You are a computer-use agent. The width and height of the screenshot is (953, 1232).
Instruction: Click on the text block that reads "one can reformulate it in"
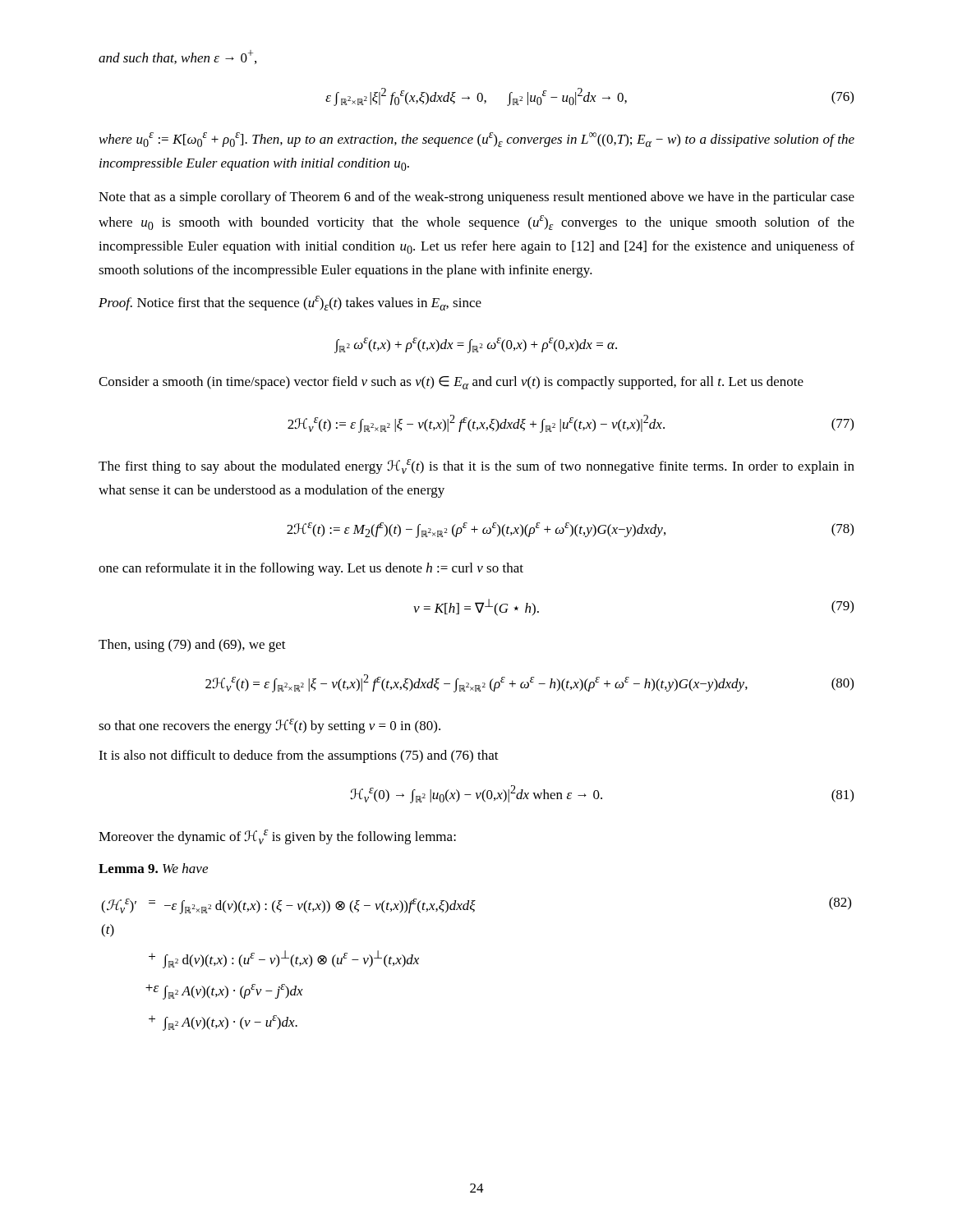pyautogui.click(x=311, y=568)
